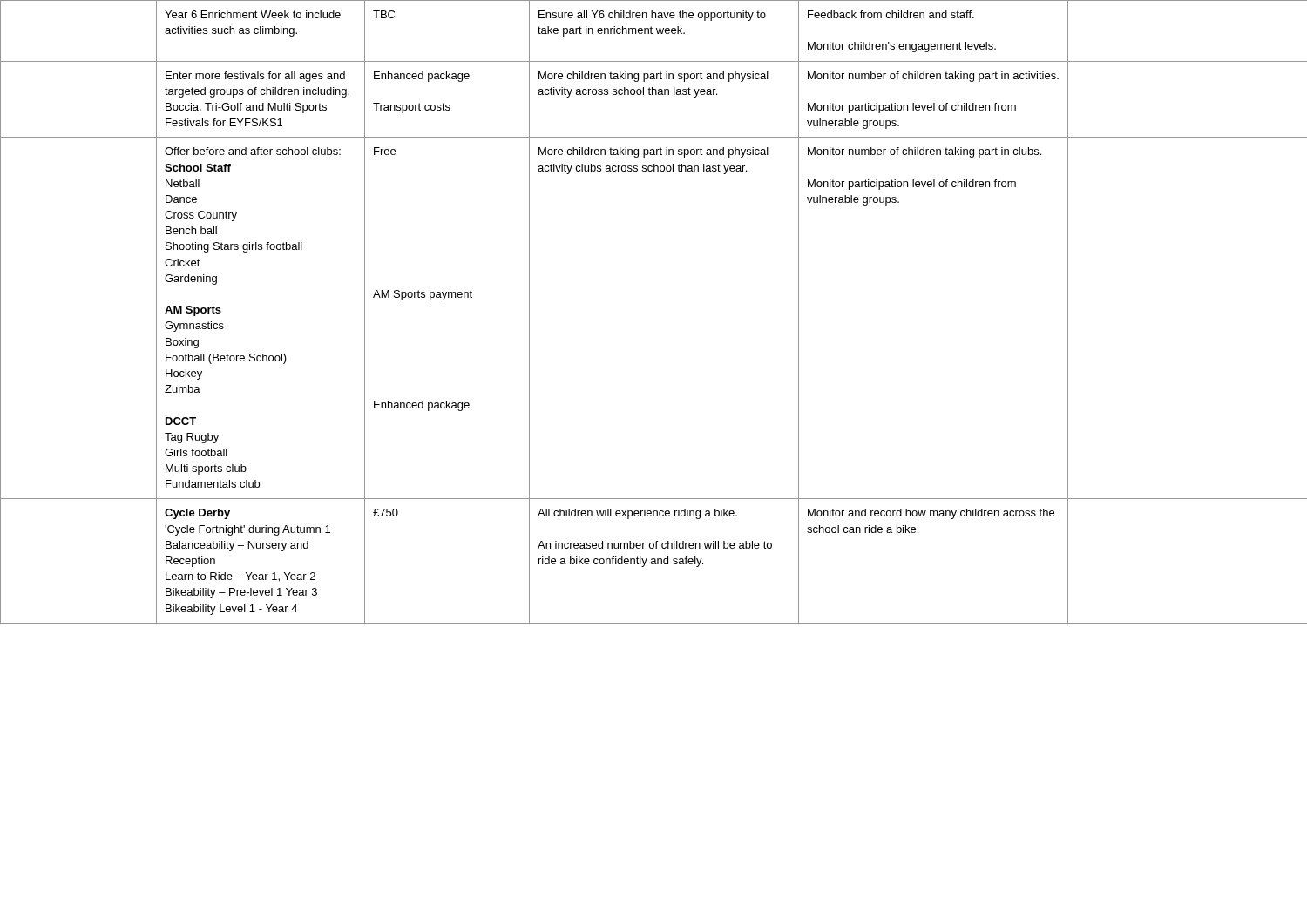Click on the table containing "Feedback from children and"
Image resolution: width=1307 pixels, height=924 pixels.
click(654, 462)
